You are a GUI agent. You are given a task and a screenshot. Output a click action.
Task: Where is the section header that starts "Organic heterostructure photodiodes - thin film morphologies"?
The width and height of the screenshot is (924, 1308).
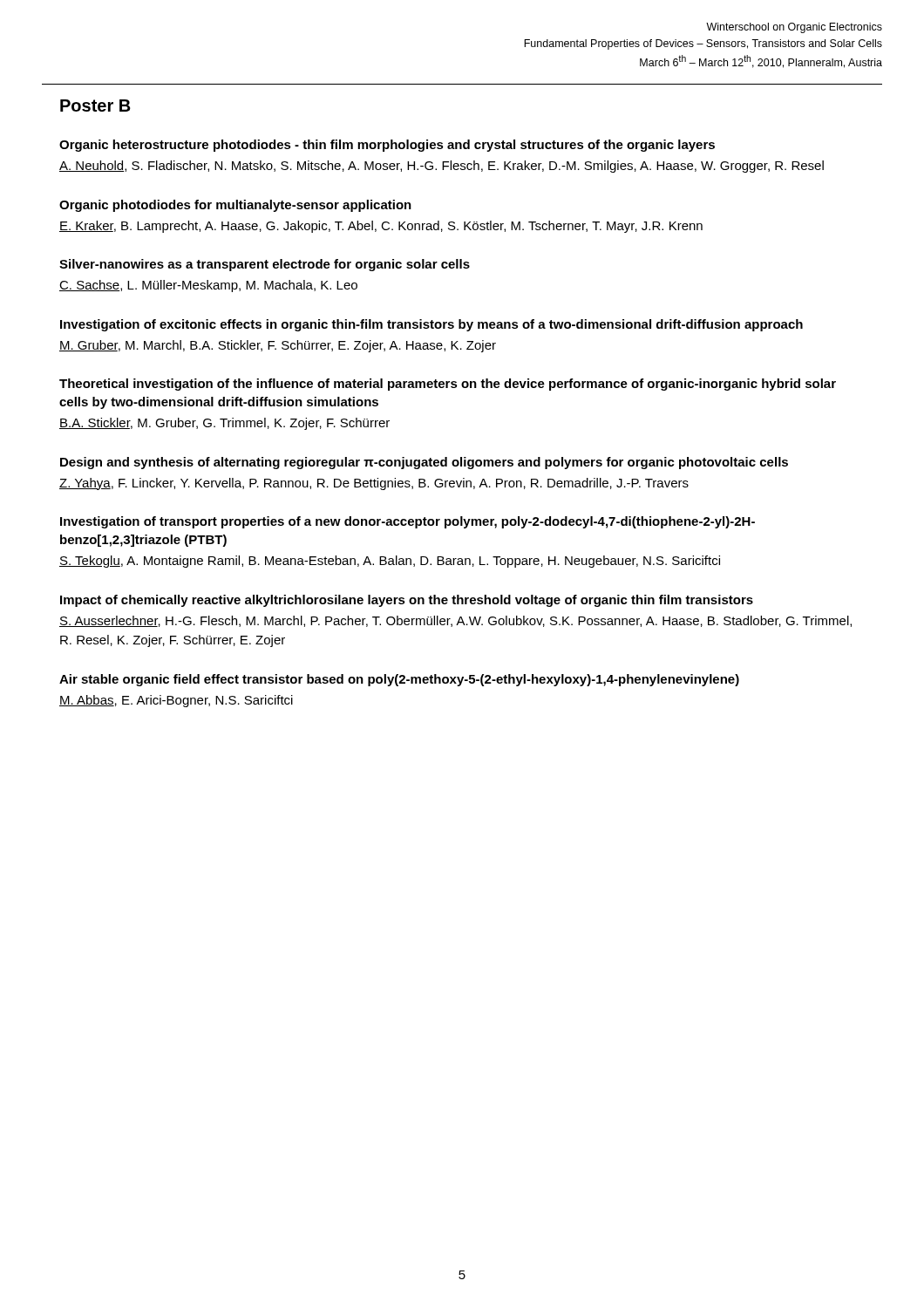click(x=387, y=144)
